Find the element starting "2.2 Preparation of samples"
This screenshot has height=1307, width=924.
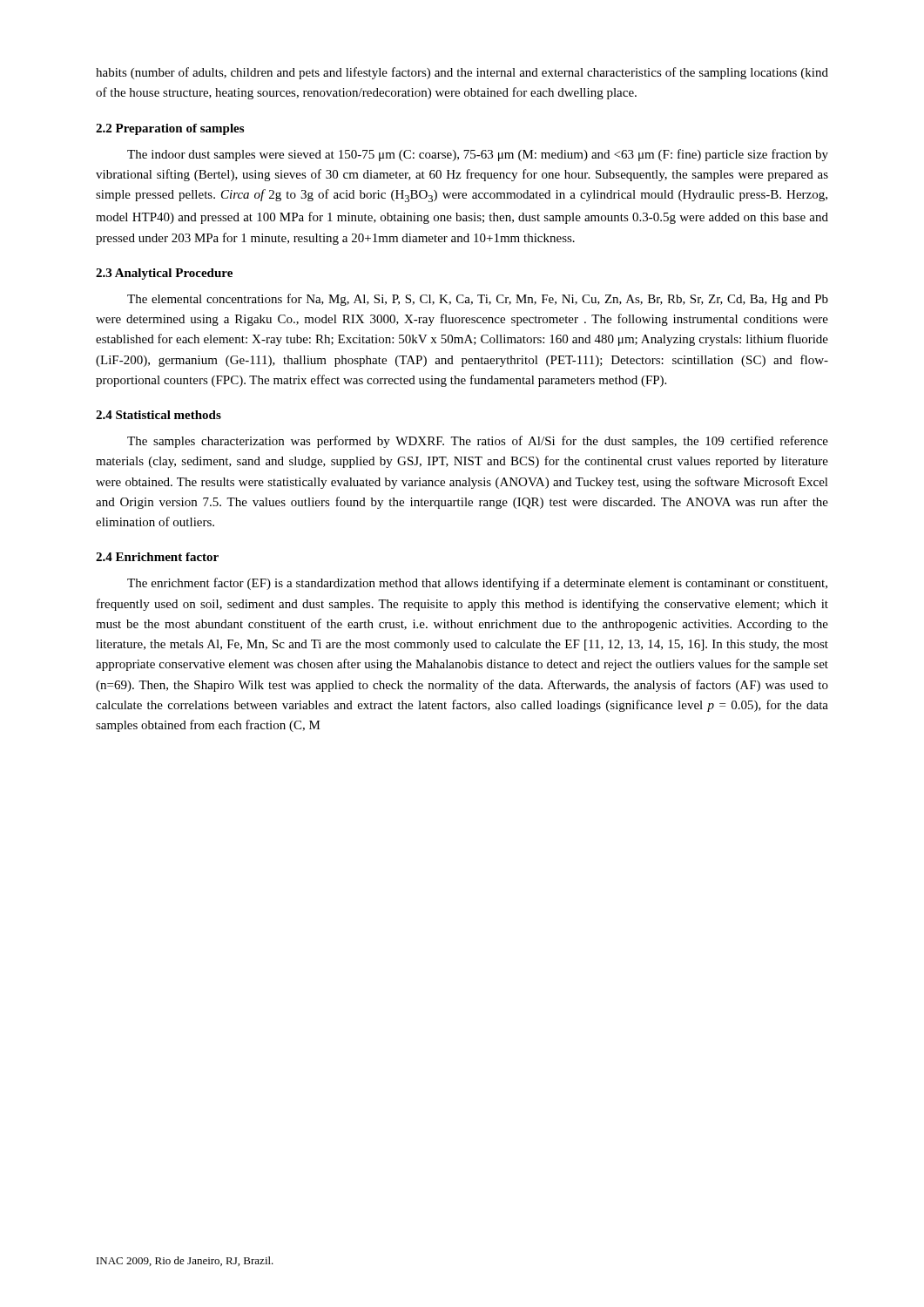pyautogui.click(x=170, y=128)
